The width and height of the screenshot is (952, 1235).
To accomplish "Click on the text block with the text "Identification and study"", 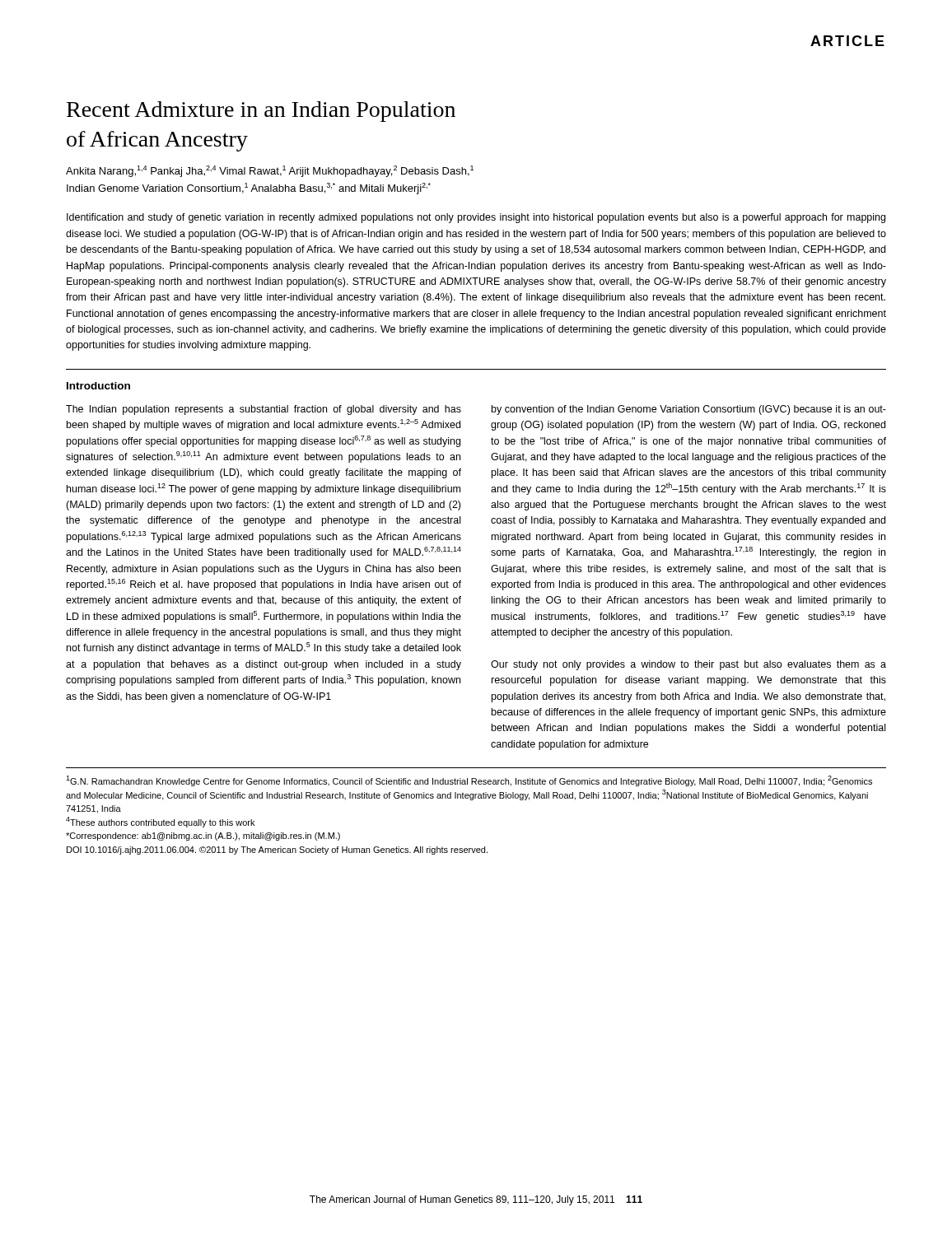I will [476, 281].
